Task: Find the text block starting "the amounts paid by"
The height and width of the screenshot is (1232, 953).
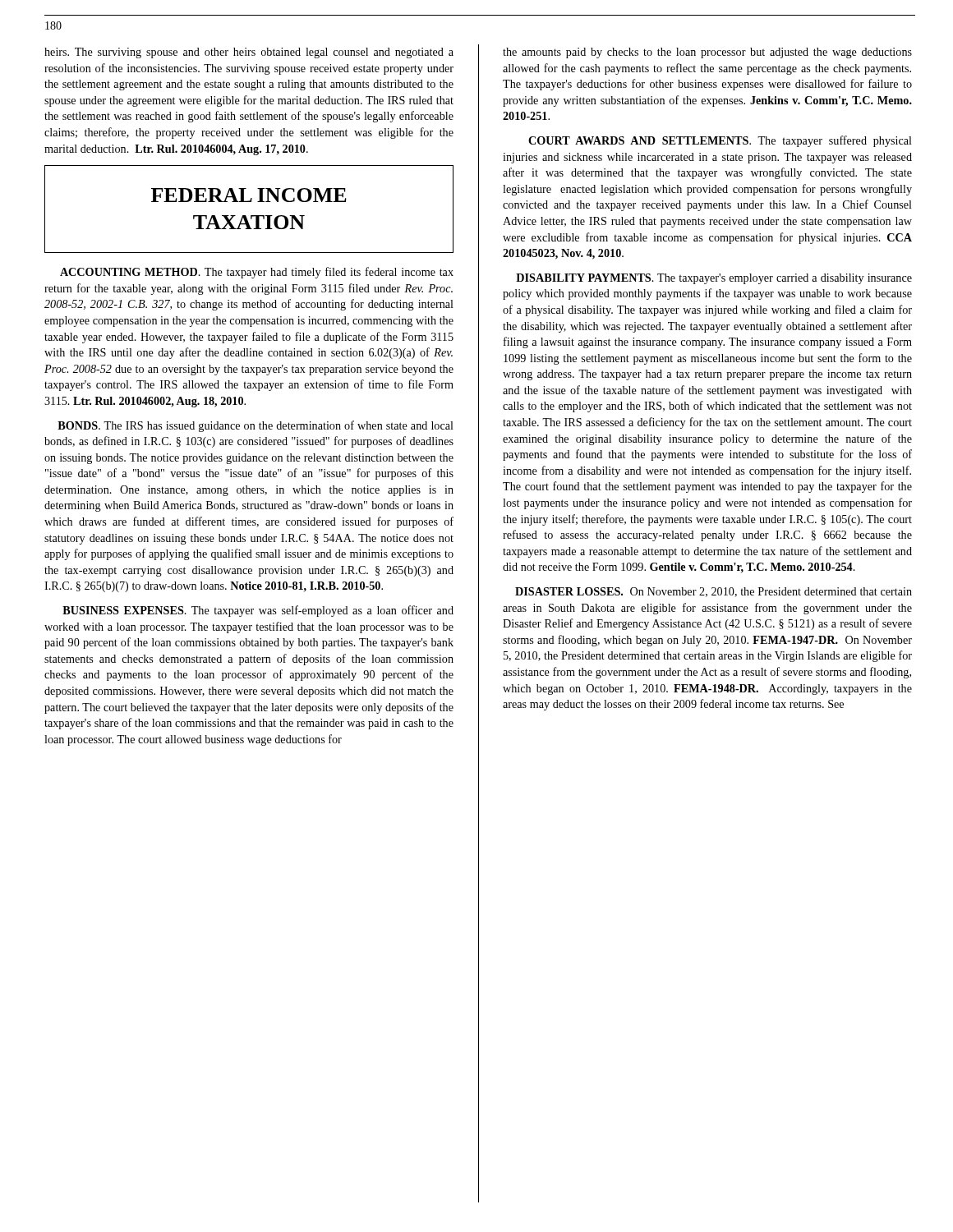Action: 707,84
